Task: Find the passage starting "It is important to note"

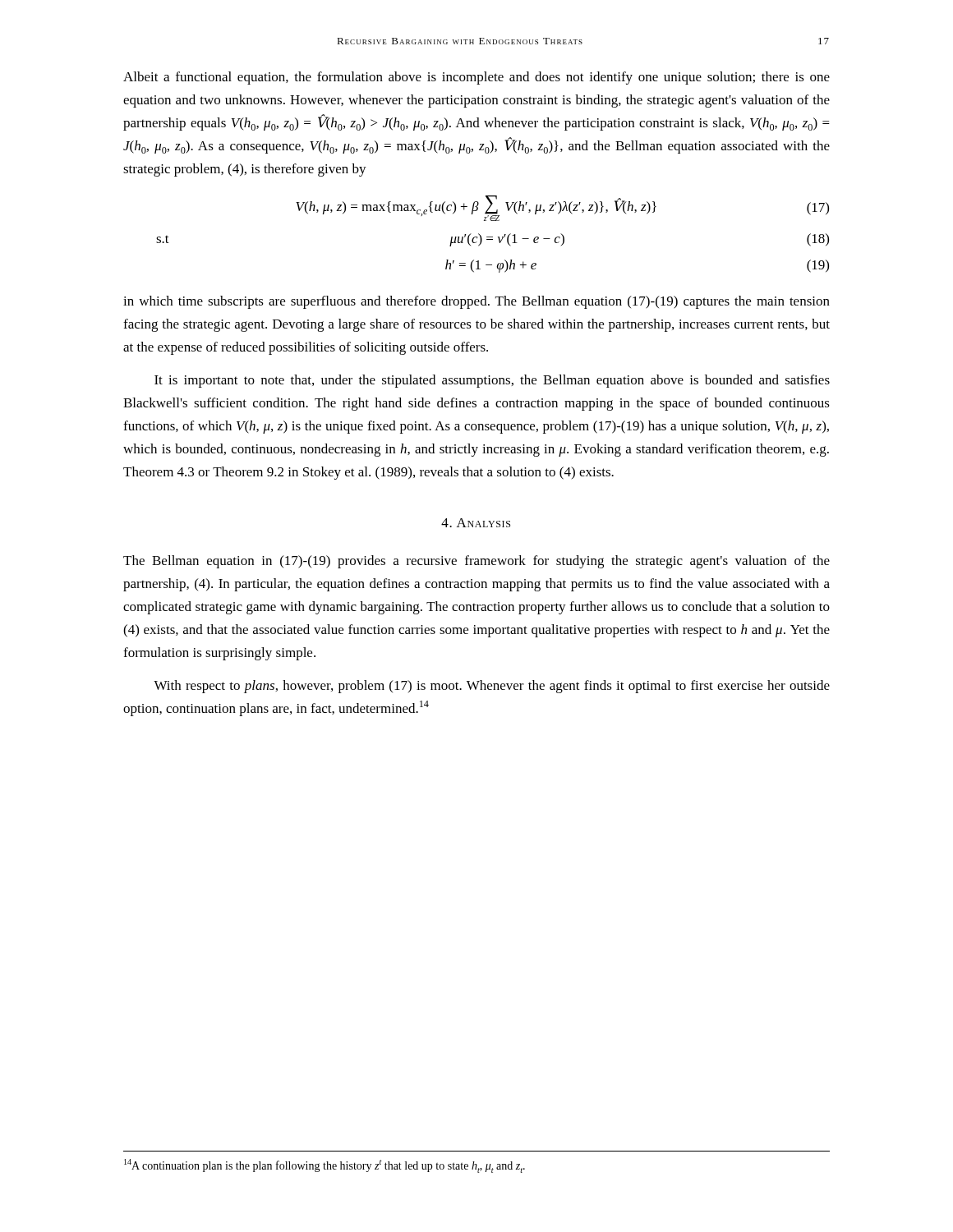Action: (x=476, y=426)
